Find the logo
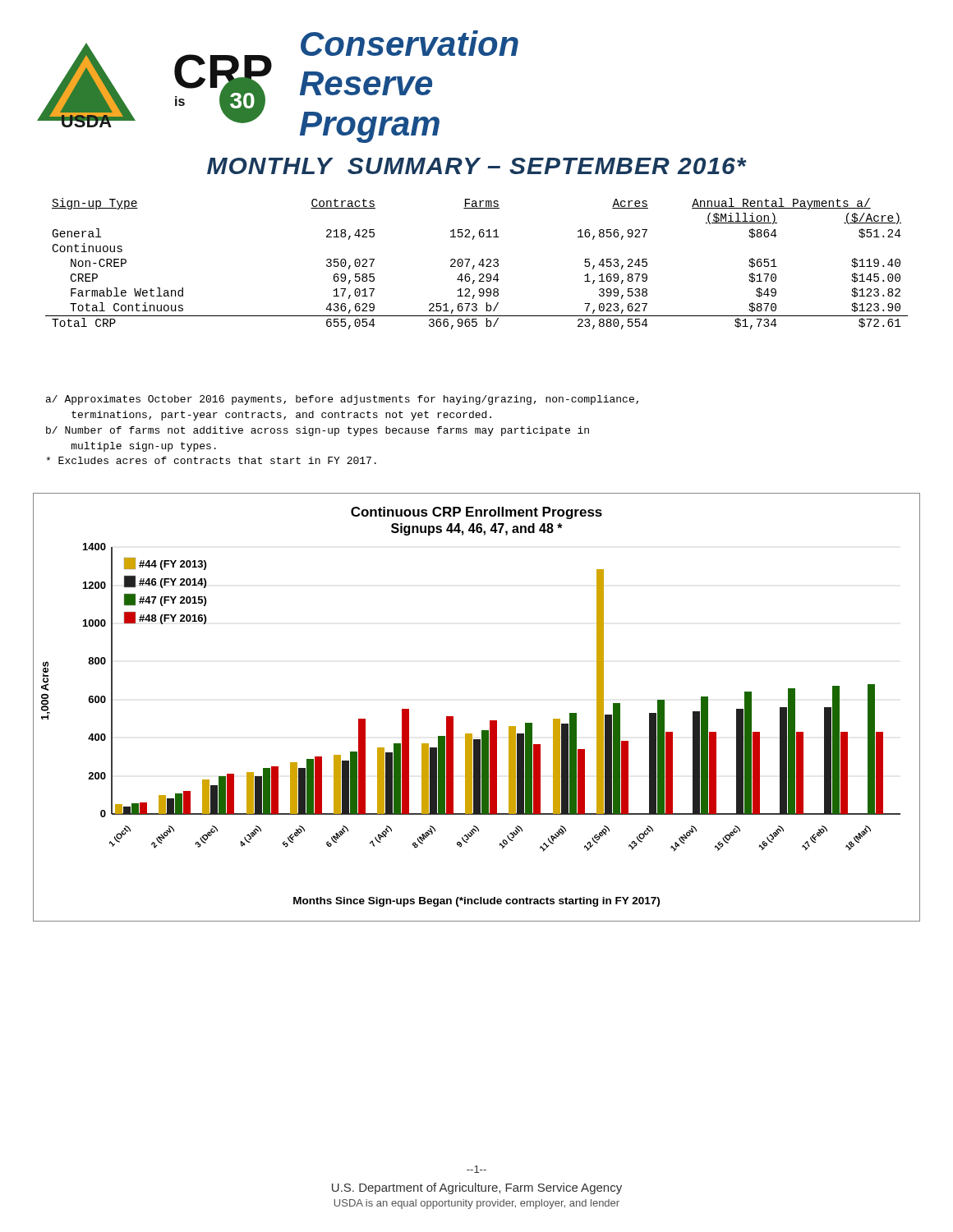The height and width of the screenshot is (1232, 953). 476,84
